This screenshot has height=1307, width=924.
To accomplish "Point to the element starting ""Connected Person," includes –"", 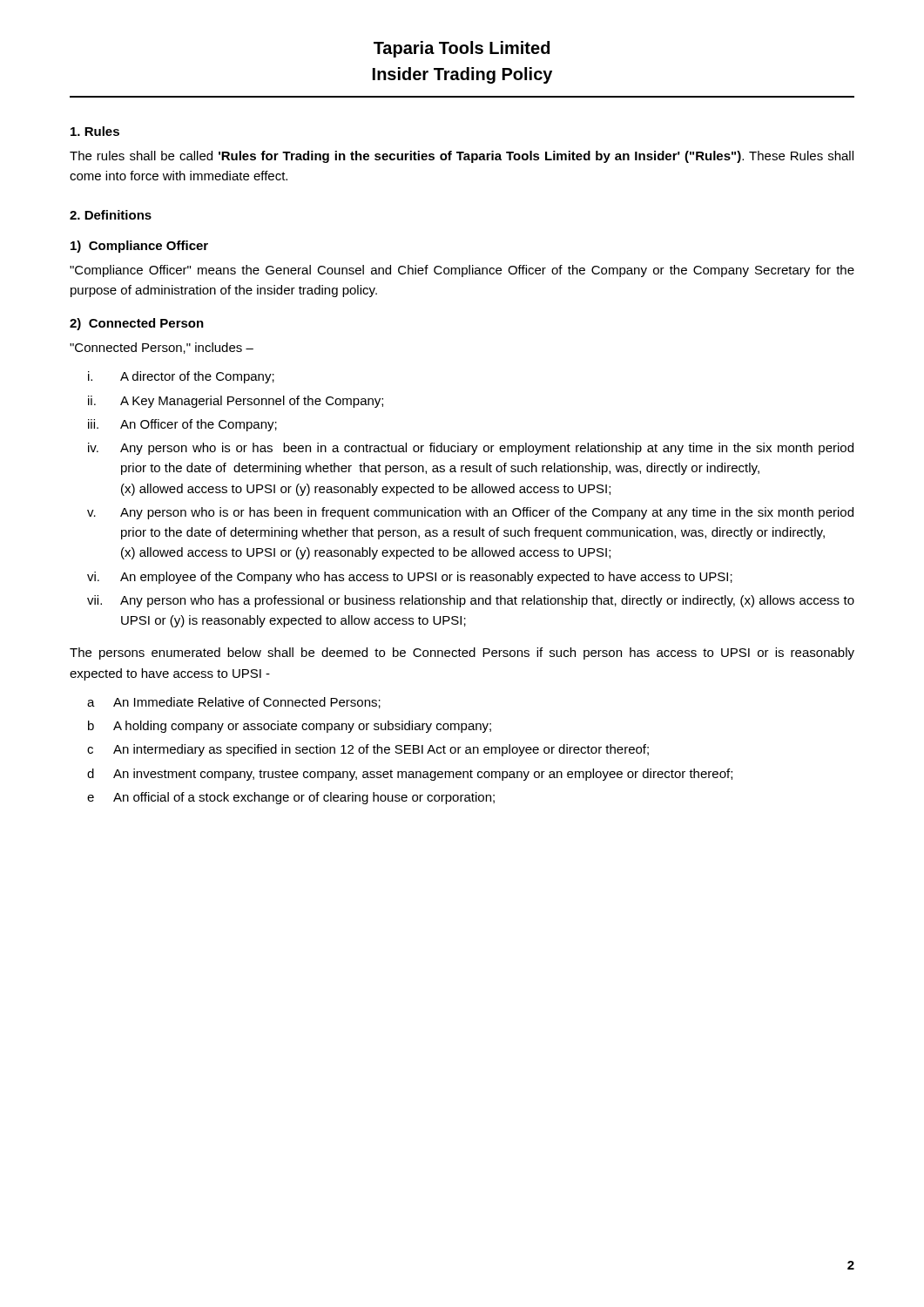I will click(161, 347).
